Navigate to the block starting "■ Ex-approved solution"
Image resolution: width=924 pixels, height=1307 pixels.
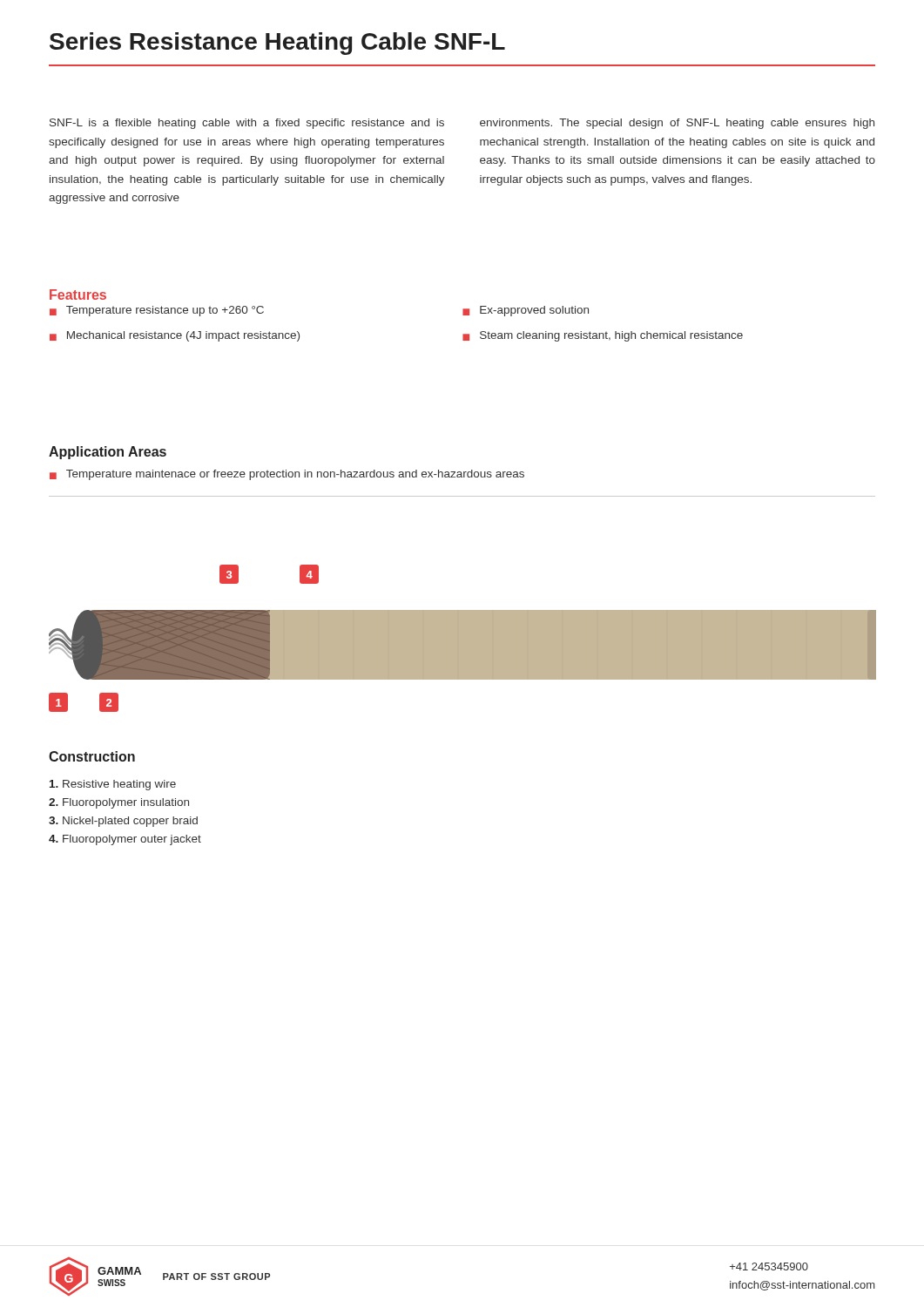526,312
